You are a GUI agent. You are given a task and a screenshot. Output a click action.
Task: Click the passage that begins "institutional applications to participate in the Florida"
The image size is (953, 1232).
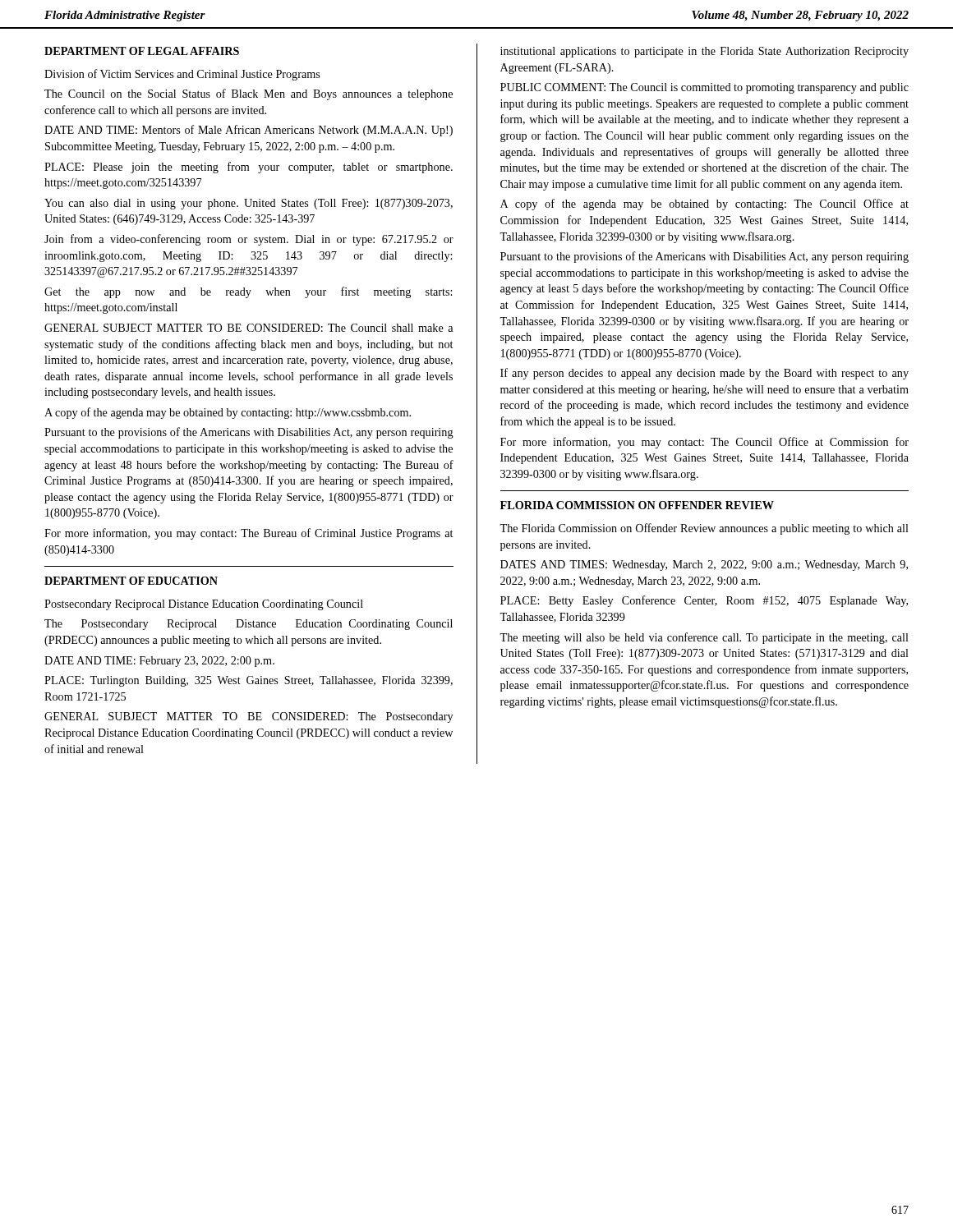pyautogui.click(x=704, y=263)
